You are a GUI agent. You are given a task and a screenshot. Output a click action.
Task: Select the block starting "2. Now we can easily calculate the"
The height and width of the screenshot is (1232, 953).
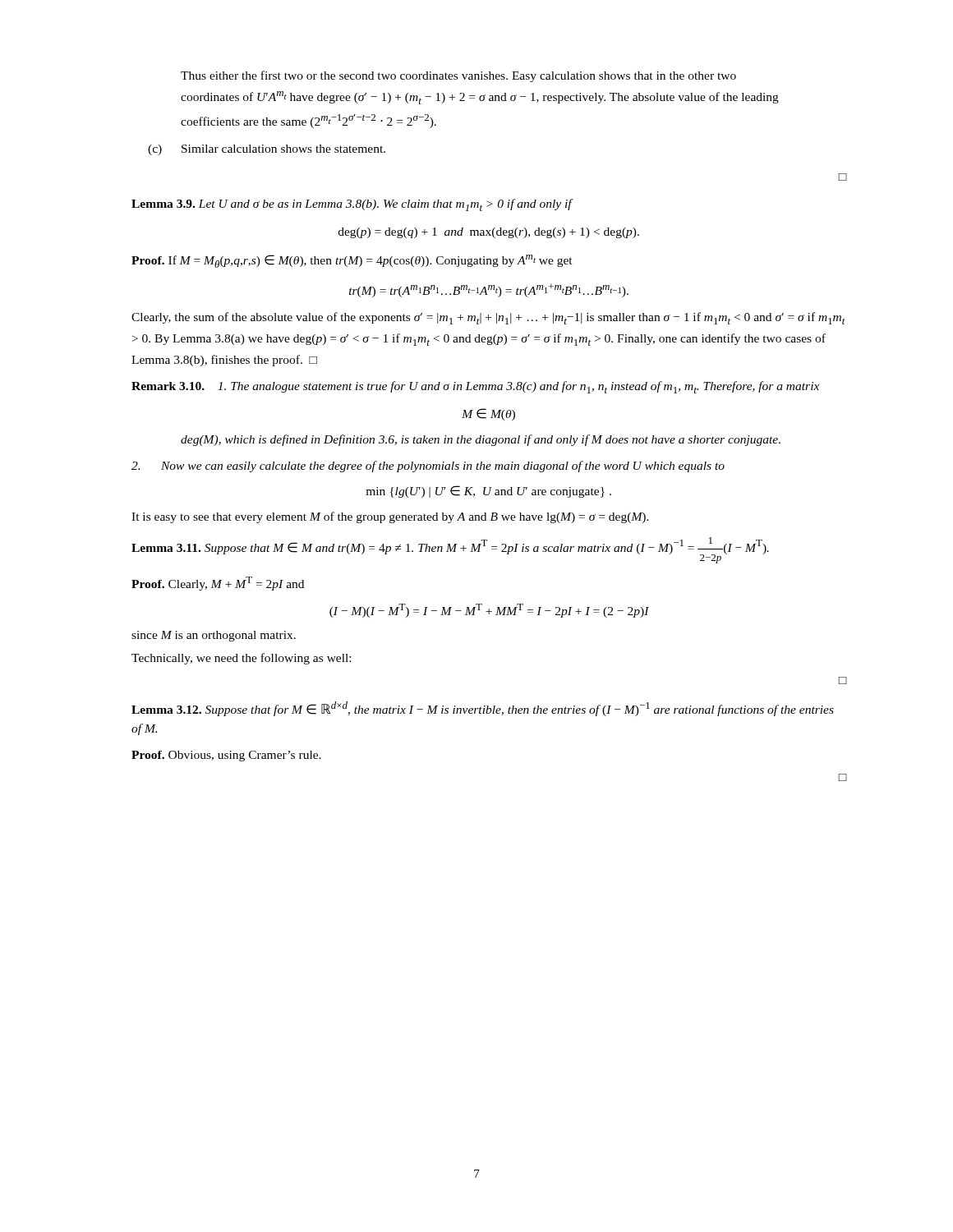pos(428,465)
